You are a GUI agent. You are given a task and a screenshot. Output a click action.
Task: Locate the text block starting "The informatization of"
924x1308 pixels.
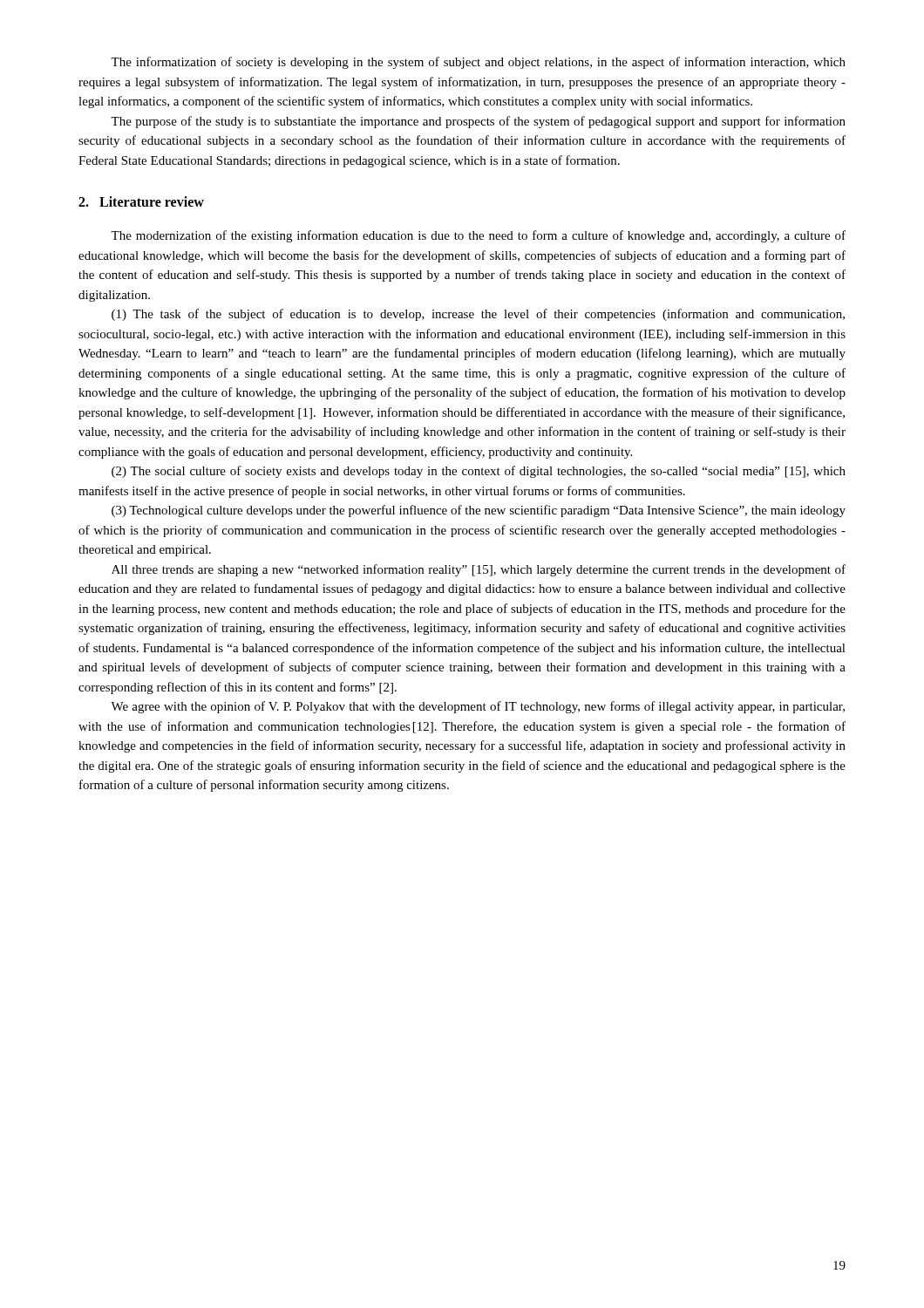pyautogui.click(x=462, y=82)
